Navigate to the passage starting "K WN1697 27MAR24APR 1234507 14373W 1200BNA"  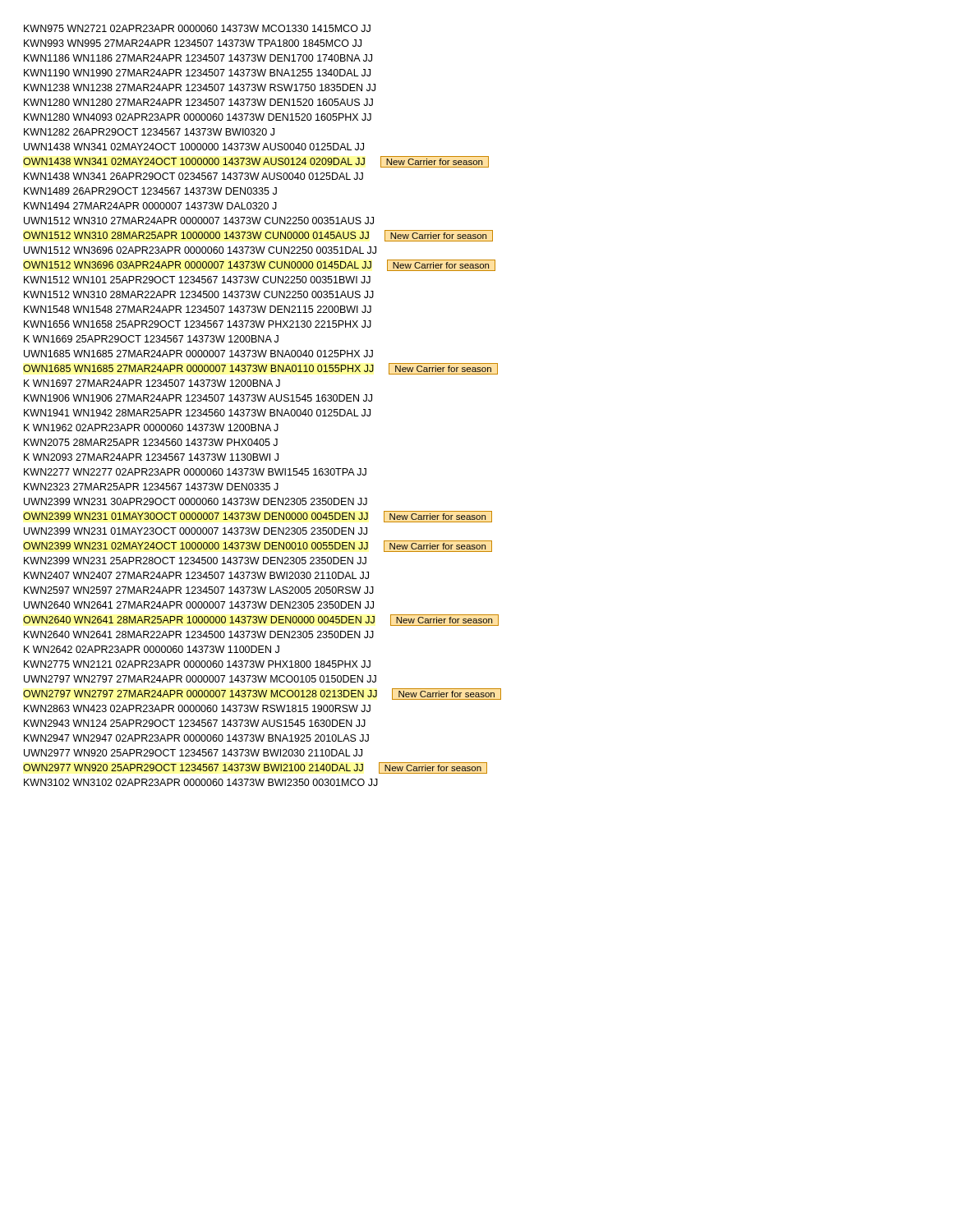tap(152, 384)
